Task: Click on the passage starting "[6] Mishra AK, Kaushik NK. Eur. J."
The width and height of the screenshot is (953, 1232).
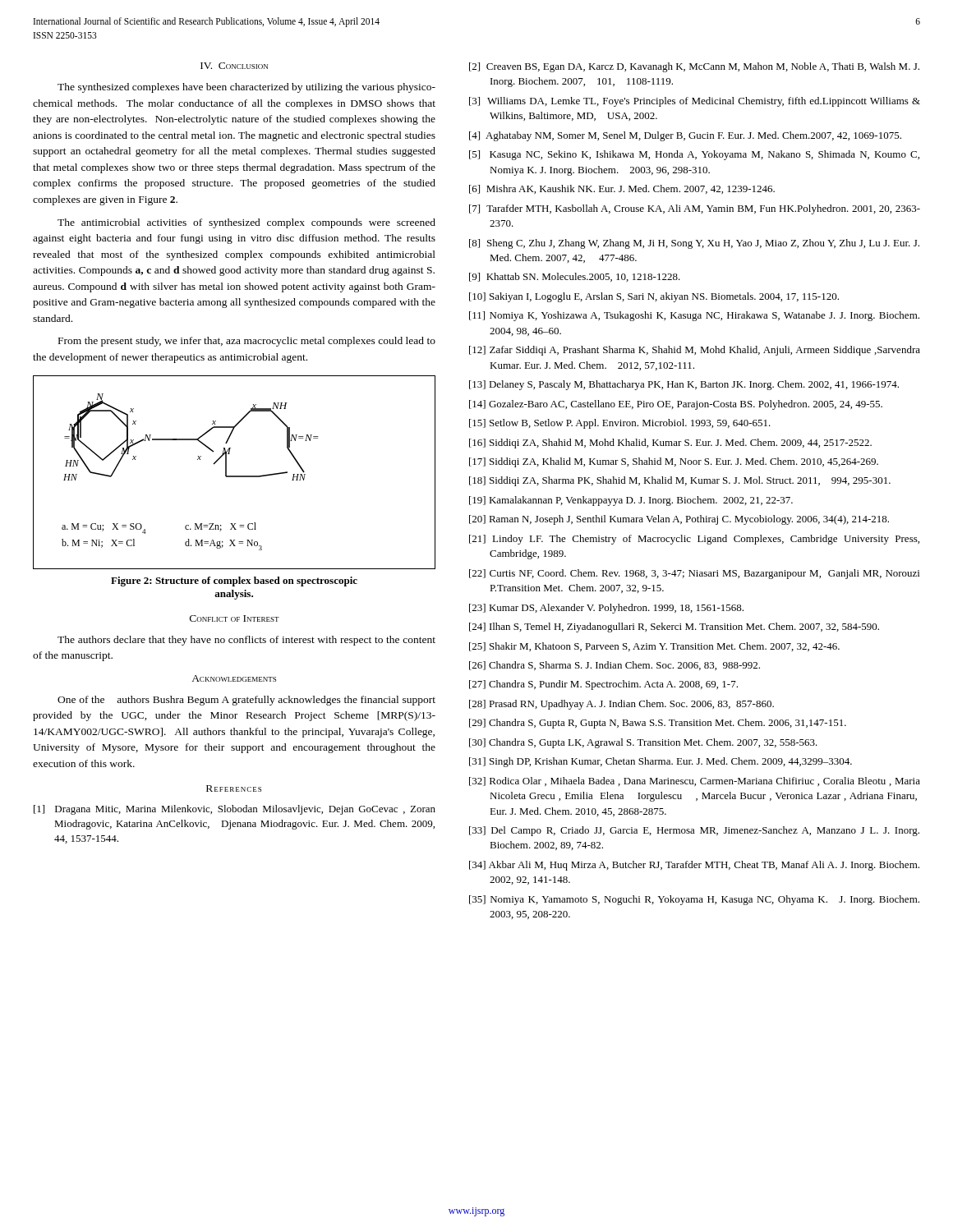Action: 622,189
